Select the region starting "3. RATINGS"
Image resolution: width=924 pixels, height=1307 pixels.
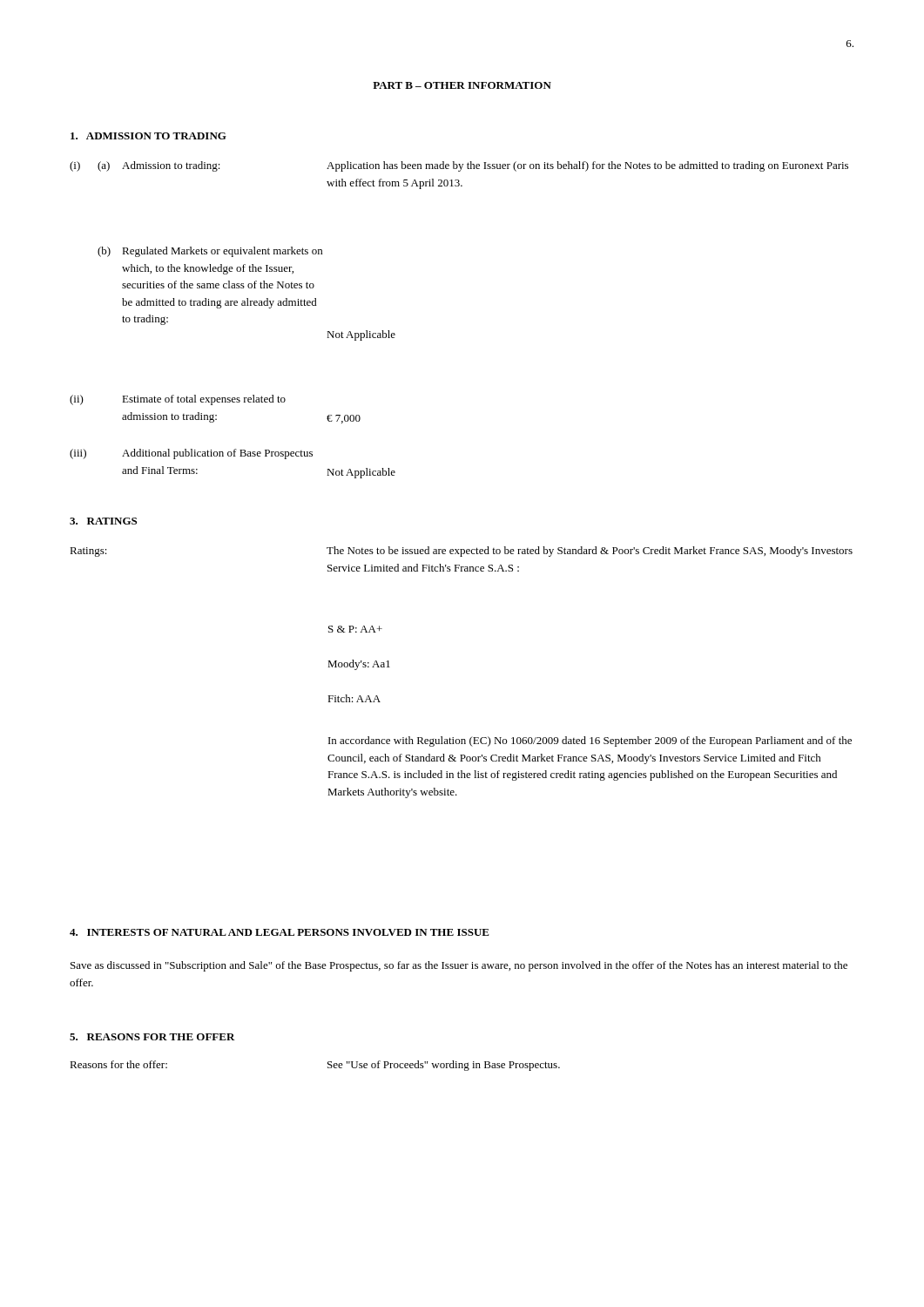[104, 521]
